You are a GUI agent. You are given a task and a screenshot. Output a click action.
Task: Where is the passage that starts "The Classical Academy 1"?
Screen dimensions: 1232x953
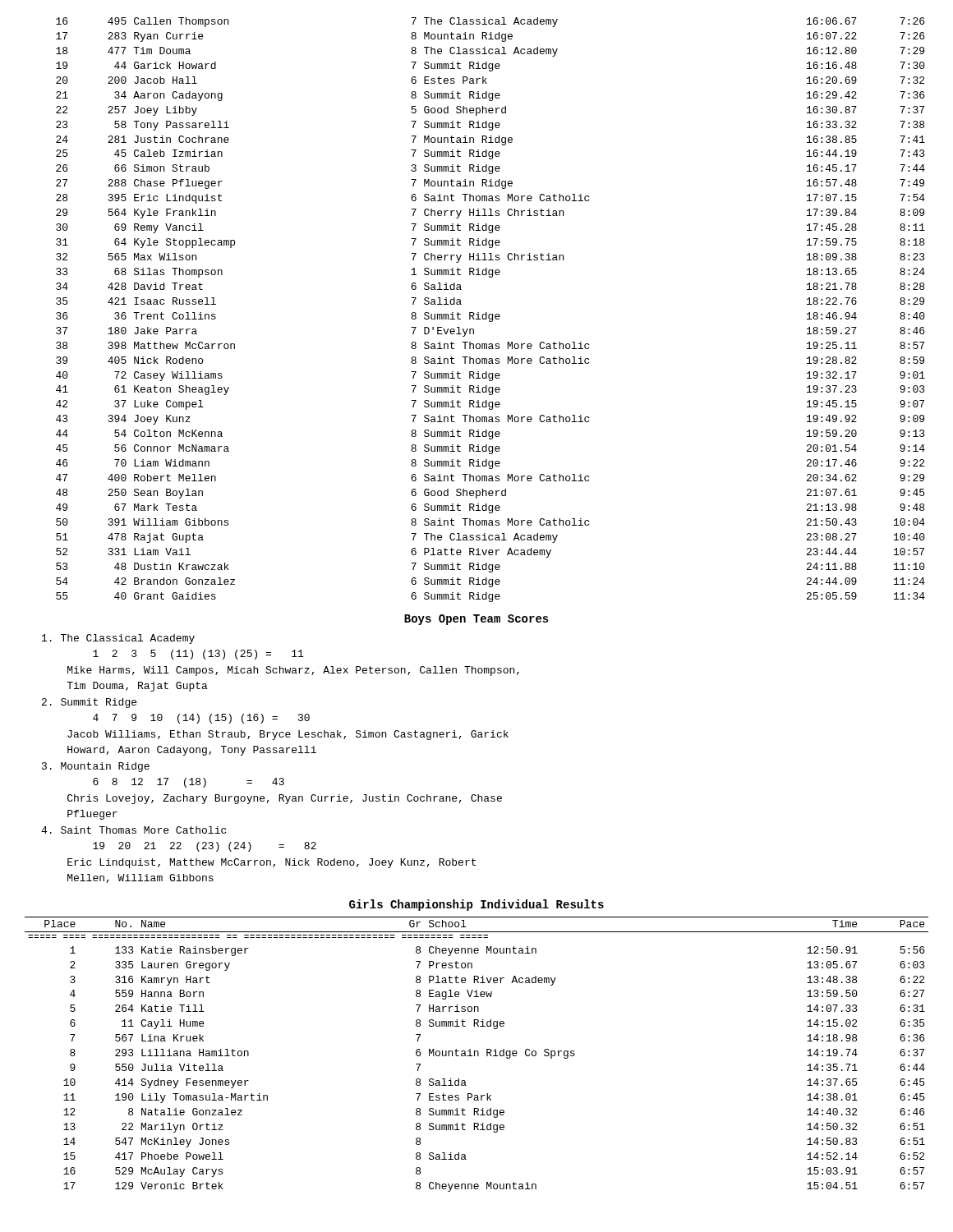(x=118, y=639)
